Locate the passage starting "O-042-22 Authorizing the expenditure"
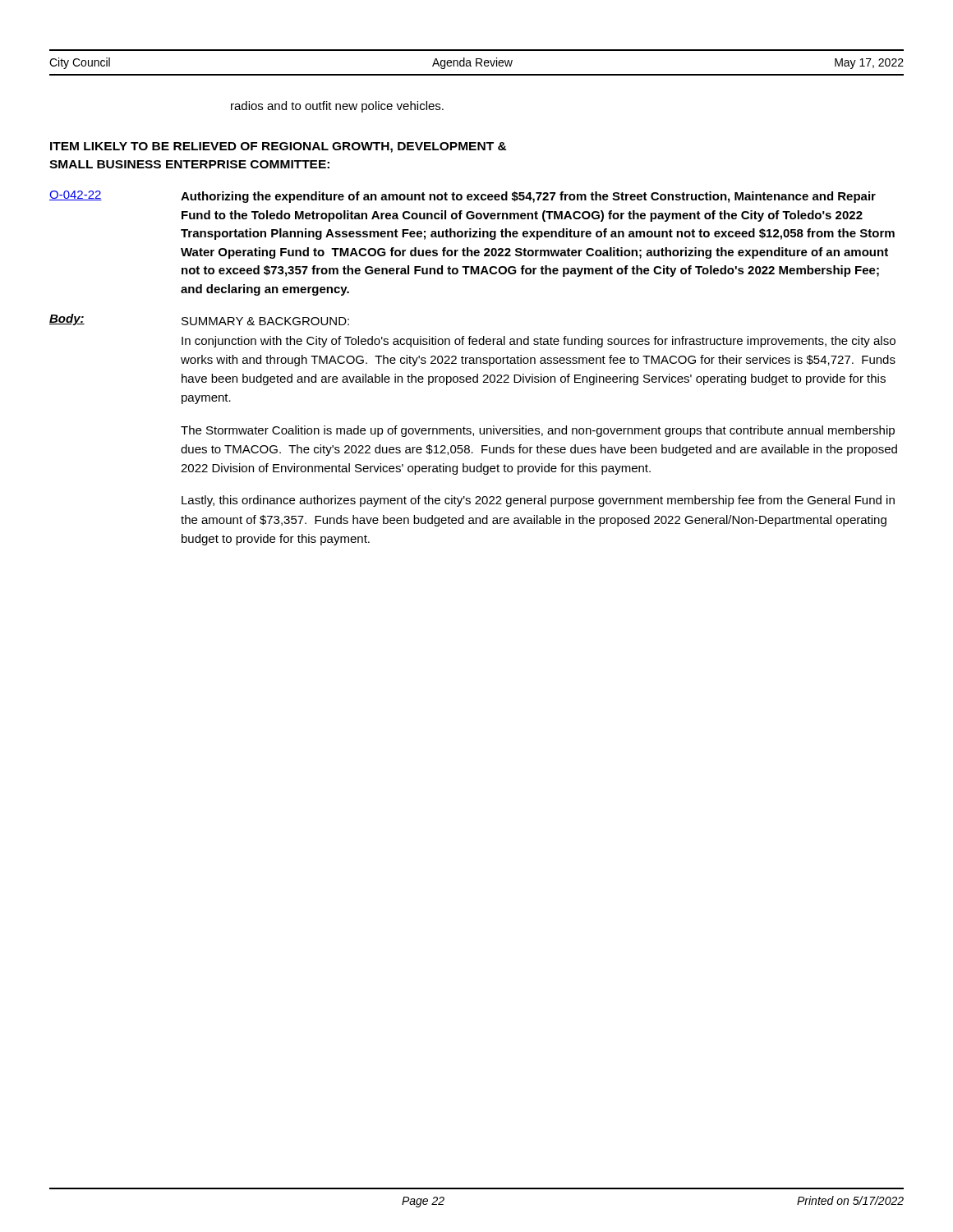The height and width of the screenshot is (1232, 953). (476, 243)
